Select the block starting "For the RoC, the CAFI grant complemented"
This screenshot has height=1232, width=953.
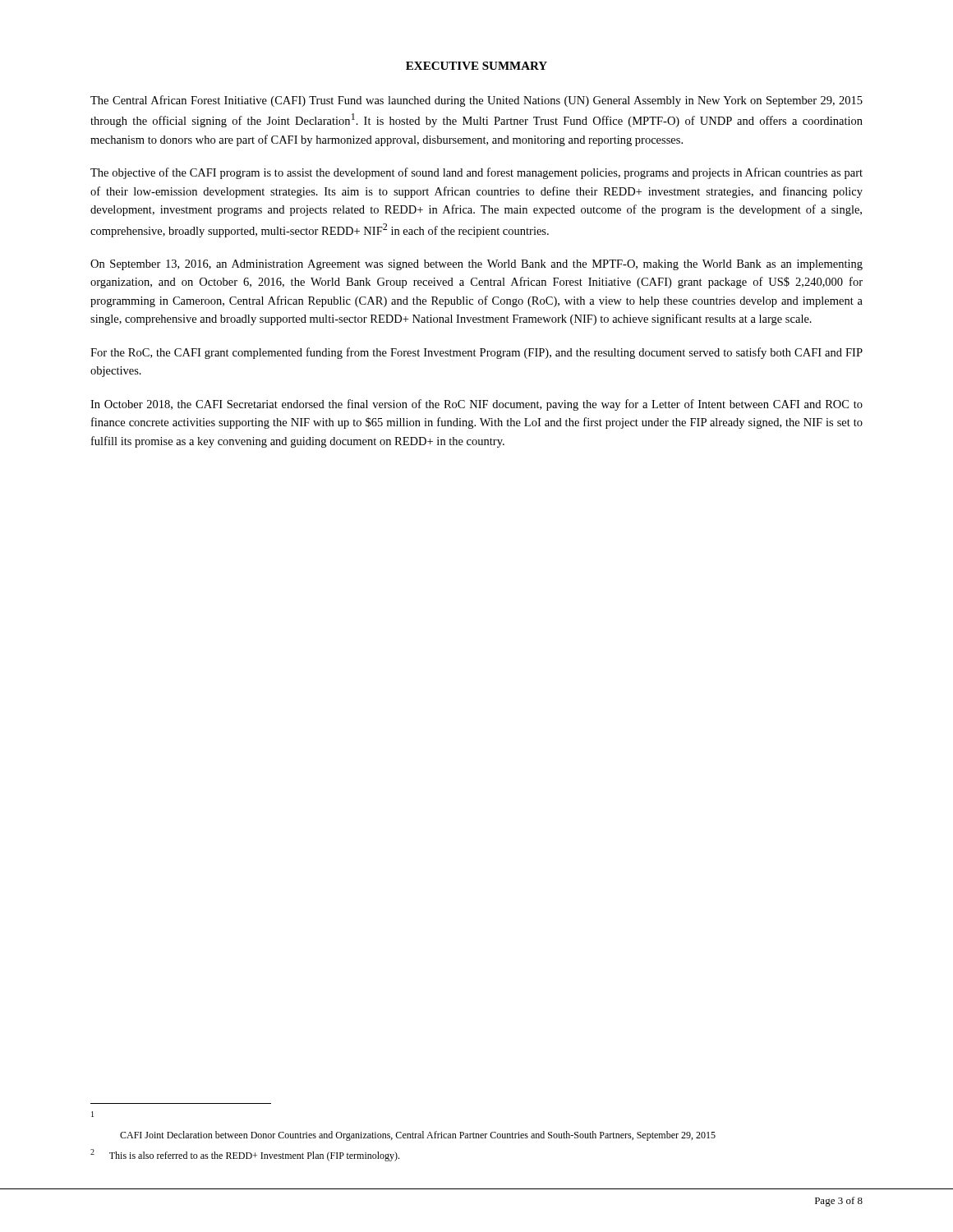(x=476, y=361)
